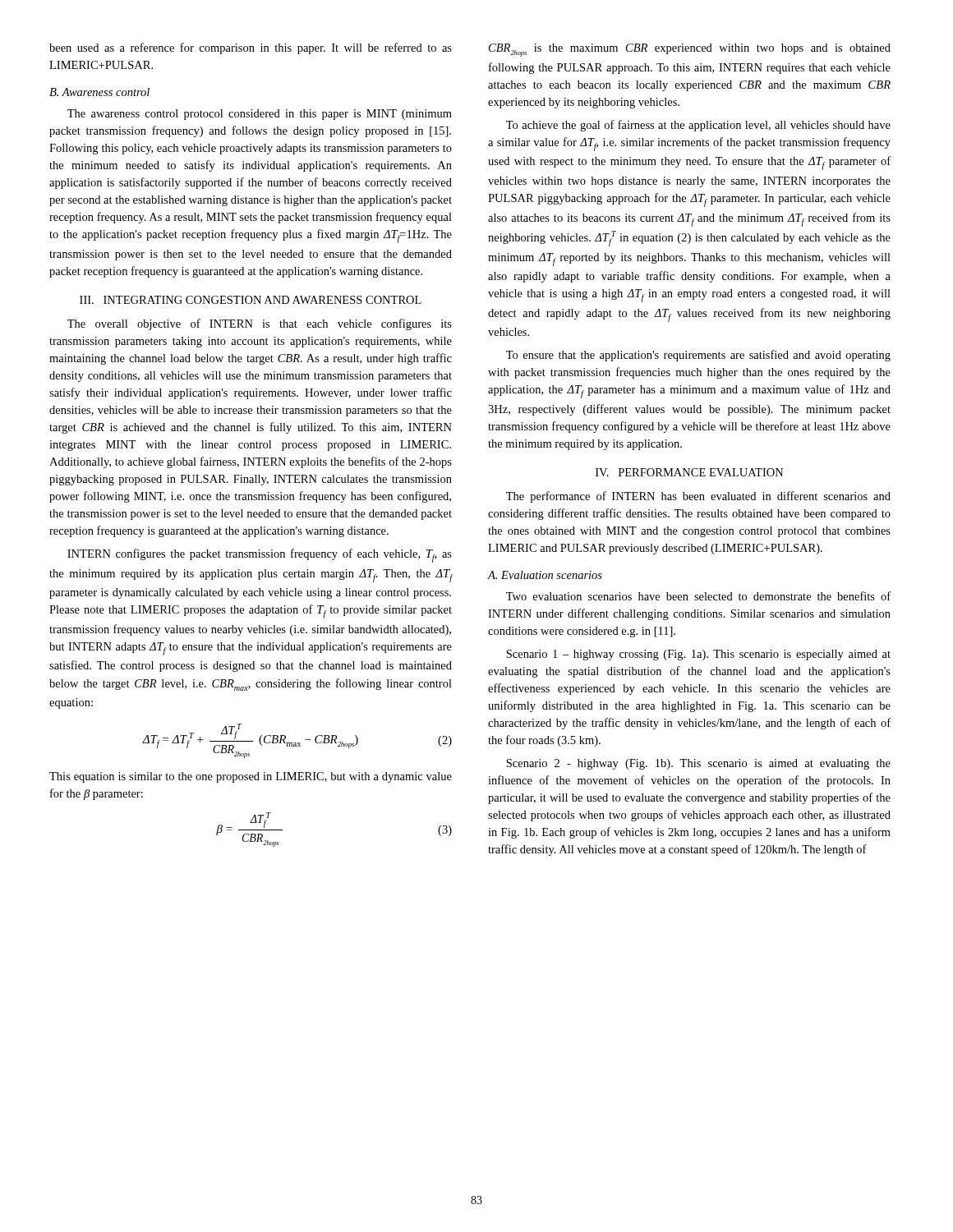Find the formula on this page that starts "ΔTf = ΔTfT + ΔTfT"
Screen dimensions: 1232x953
tap(251, 740)
